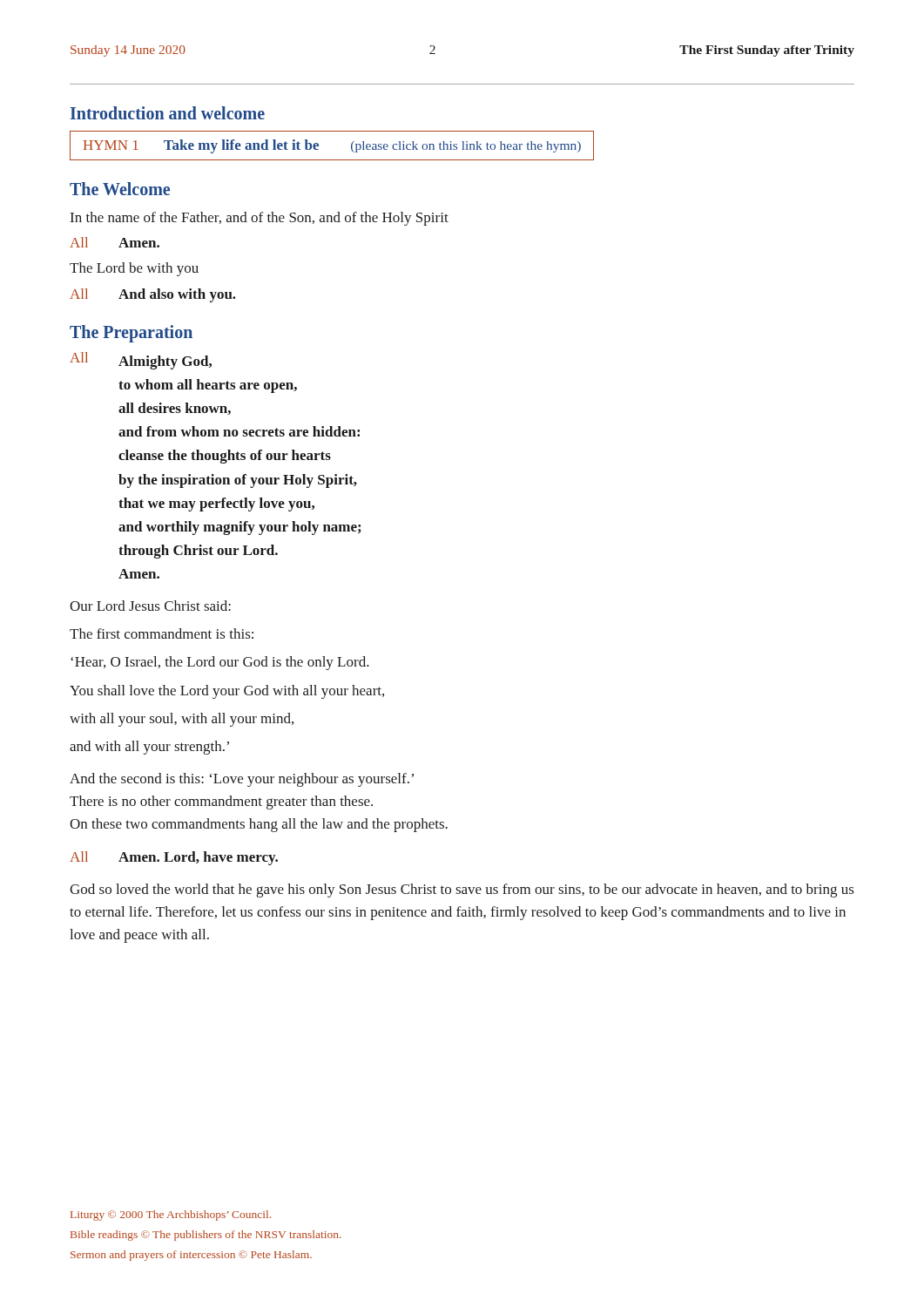Find the block on this page that starts "‘Hear, O Israel, the Lord our God"
This screenshot has height=1307, width=924.
tap(220, 662)
